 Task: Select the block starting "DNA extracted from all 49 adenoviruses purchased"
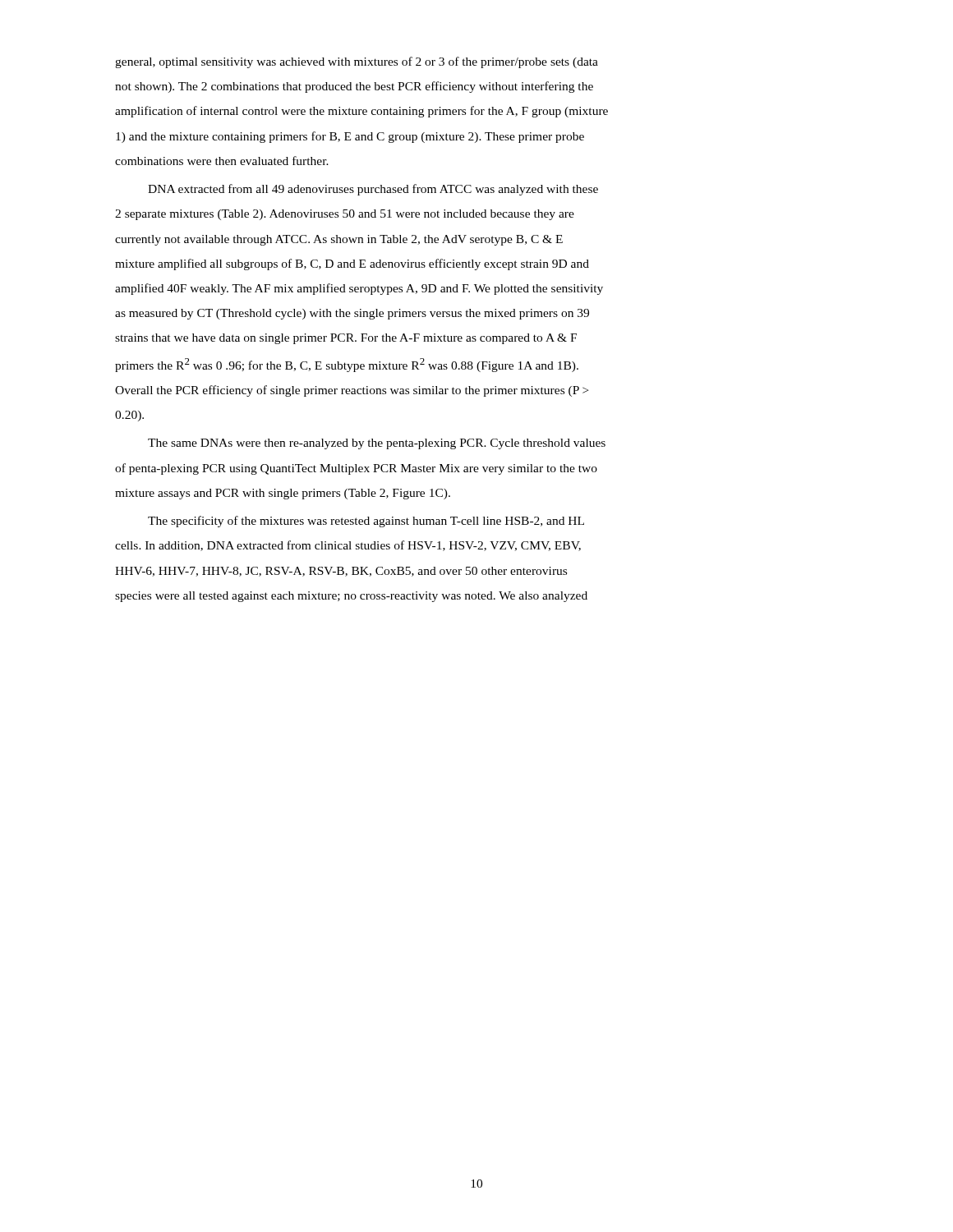(x=481, y=302)
